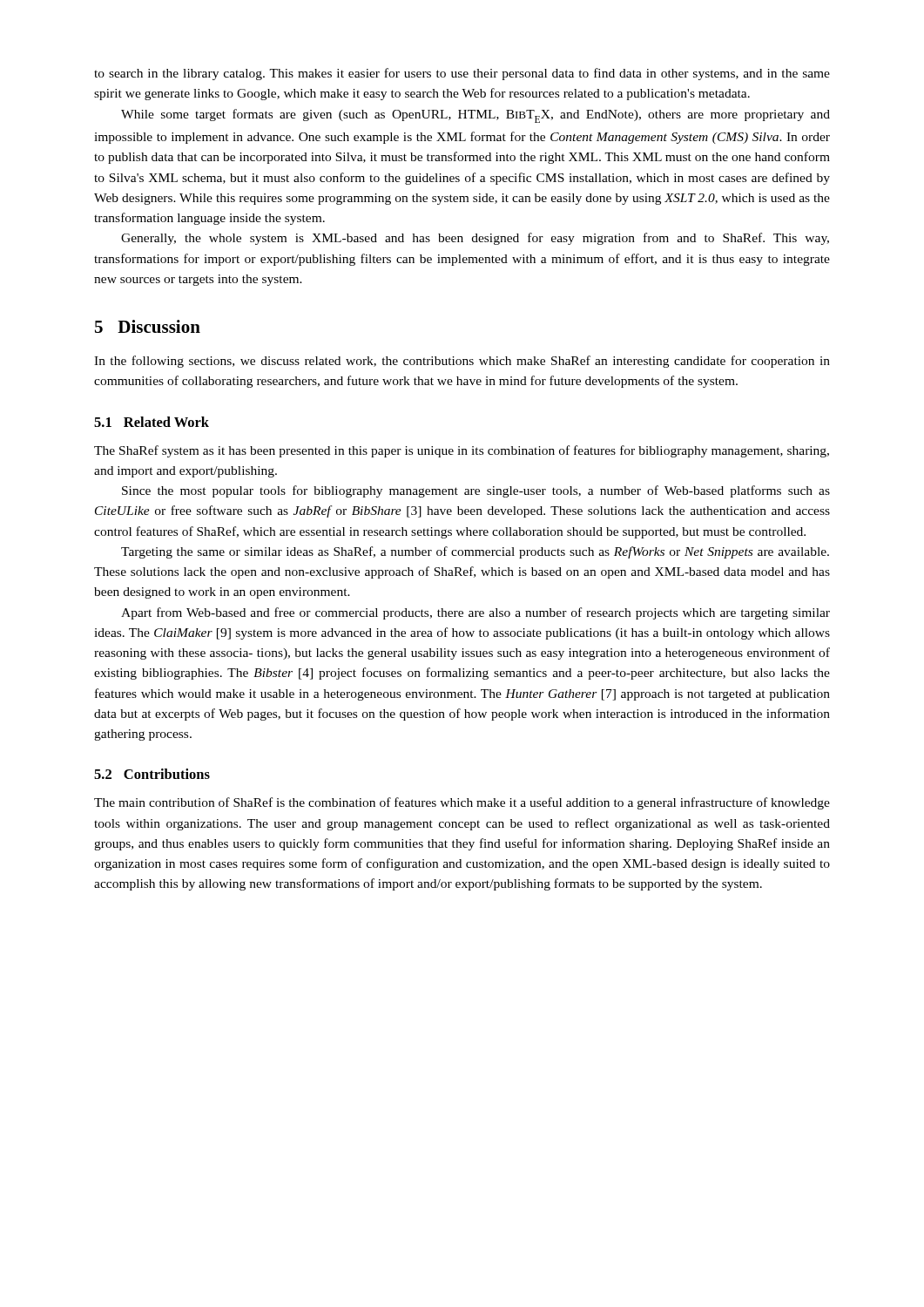Where is the passage that starts "to search in the library catalog. This makes"?
The width and height of the screenshot is (924, 1307).
click(x=462, y=83)
